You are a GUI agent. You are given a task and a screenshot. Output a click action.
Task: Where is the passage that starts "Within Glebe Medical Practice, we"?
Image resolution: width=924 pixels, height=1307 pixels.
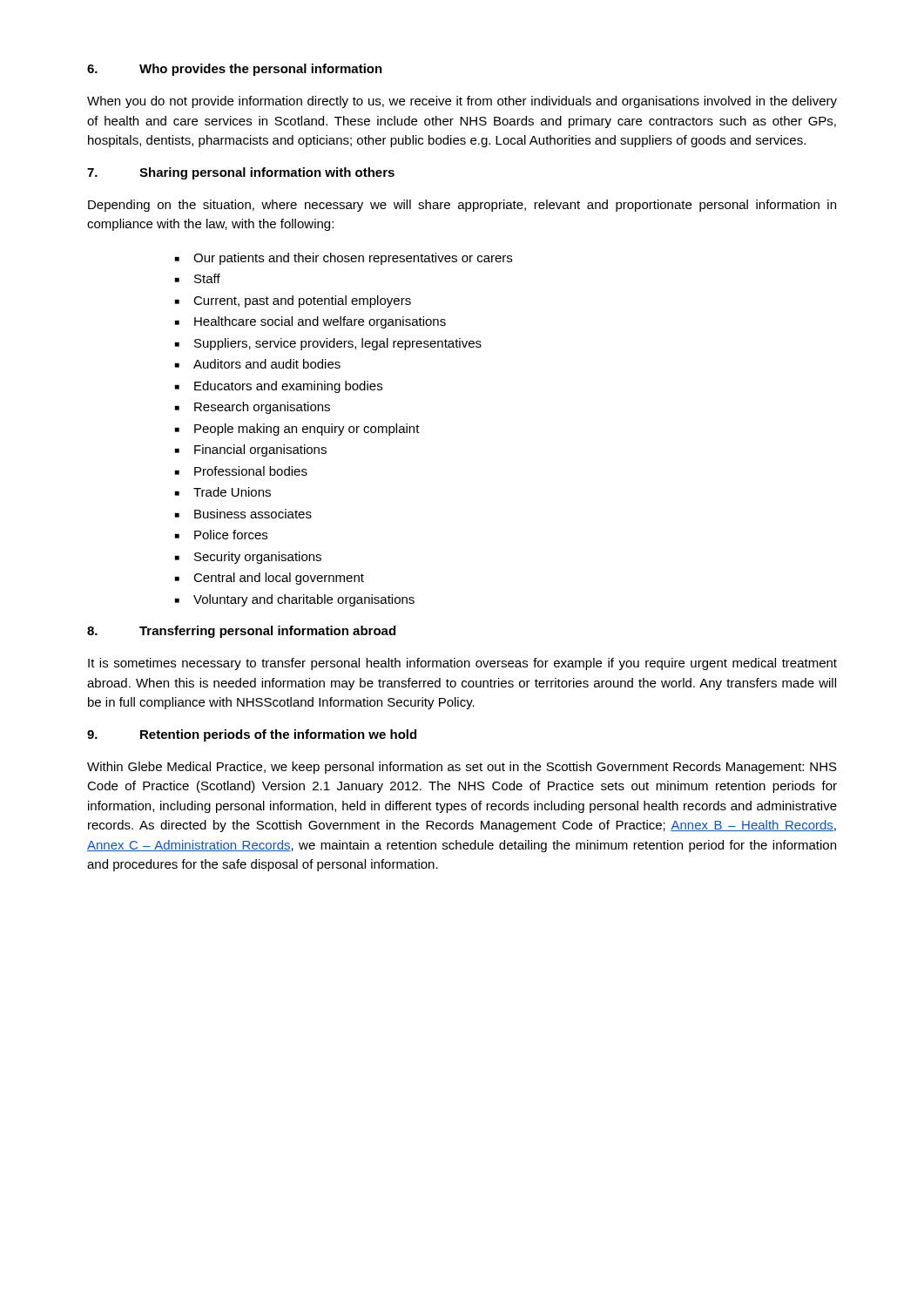(462, 815)
